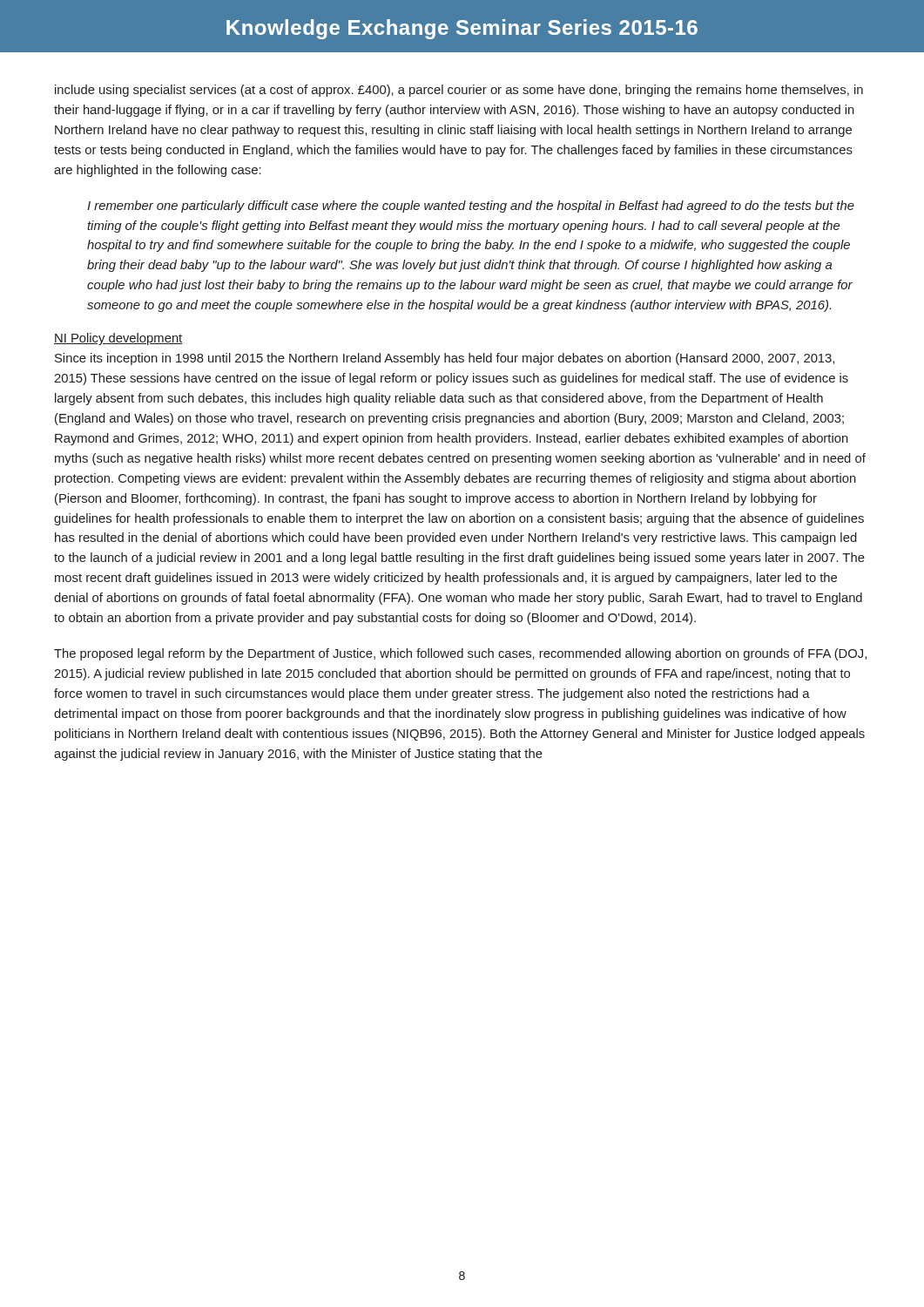
Task: Point to the element starting "The proposed legal reform by the Department"
Action: click(461, 703)
